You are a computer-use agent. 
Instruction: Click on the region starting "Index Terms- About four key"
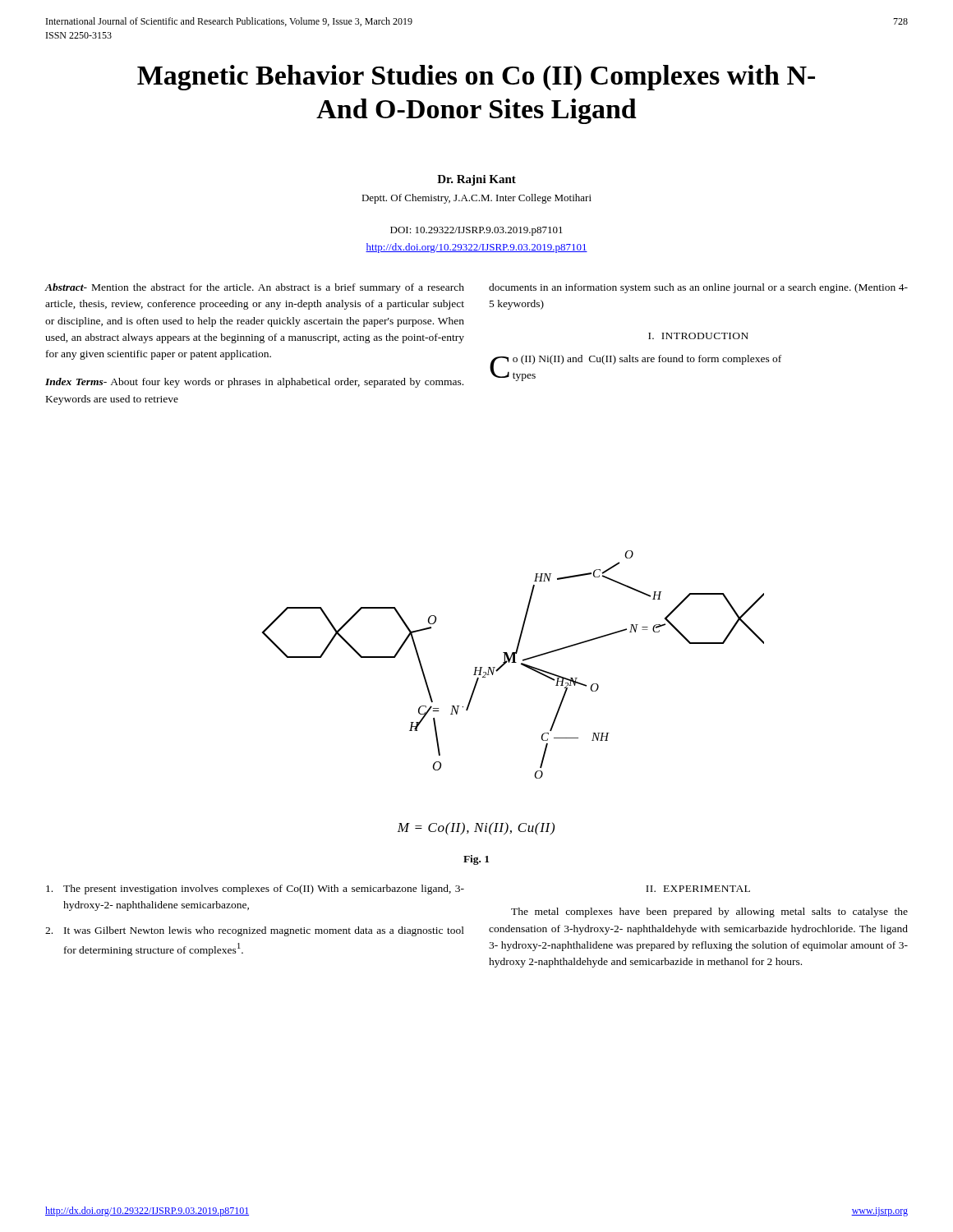[255, 390]
